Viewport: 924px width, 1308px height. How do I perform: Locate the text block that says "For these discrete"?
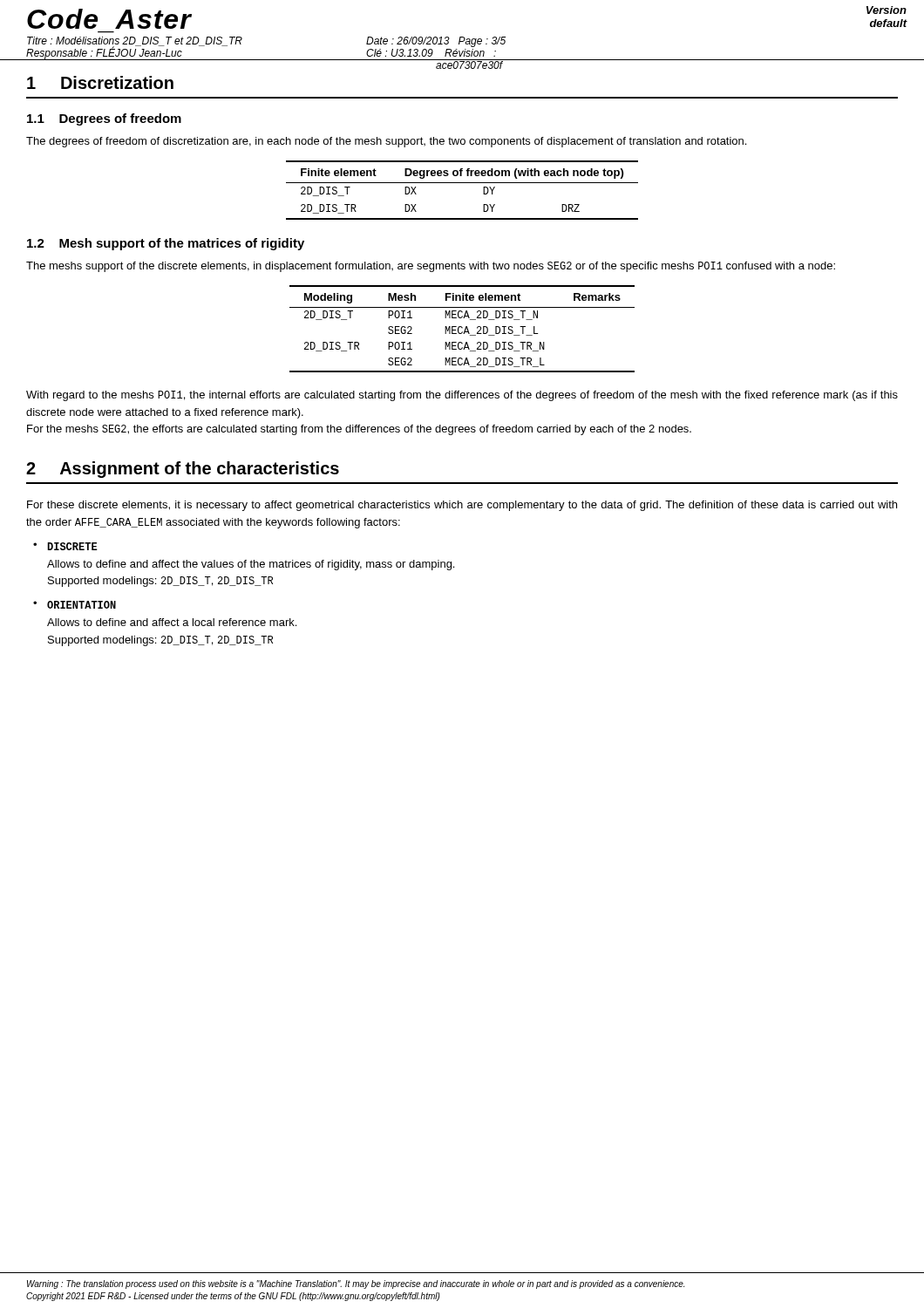pyautogui.click(x=462, y=513)
